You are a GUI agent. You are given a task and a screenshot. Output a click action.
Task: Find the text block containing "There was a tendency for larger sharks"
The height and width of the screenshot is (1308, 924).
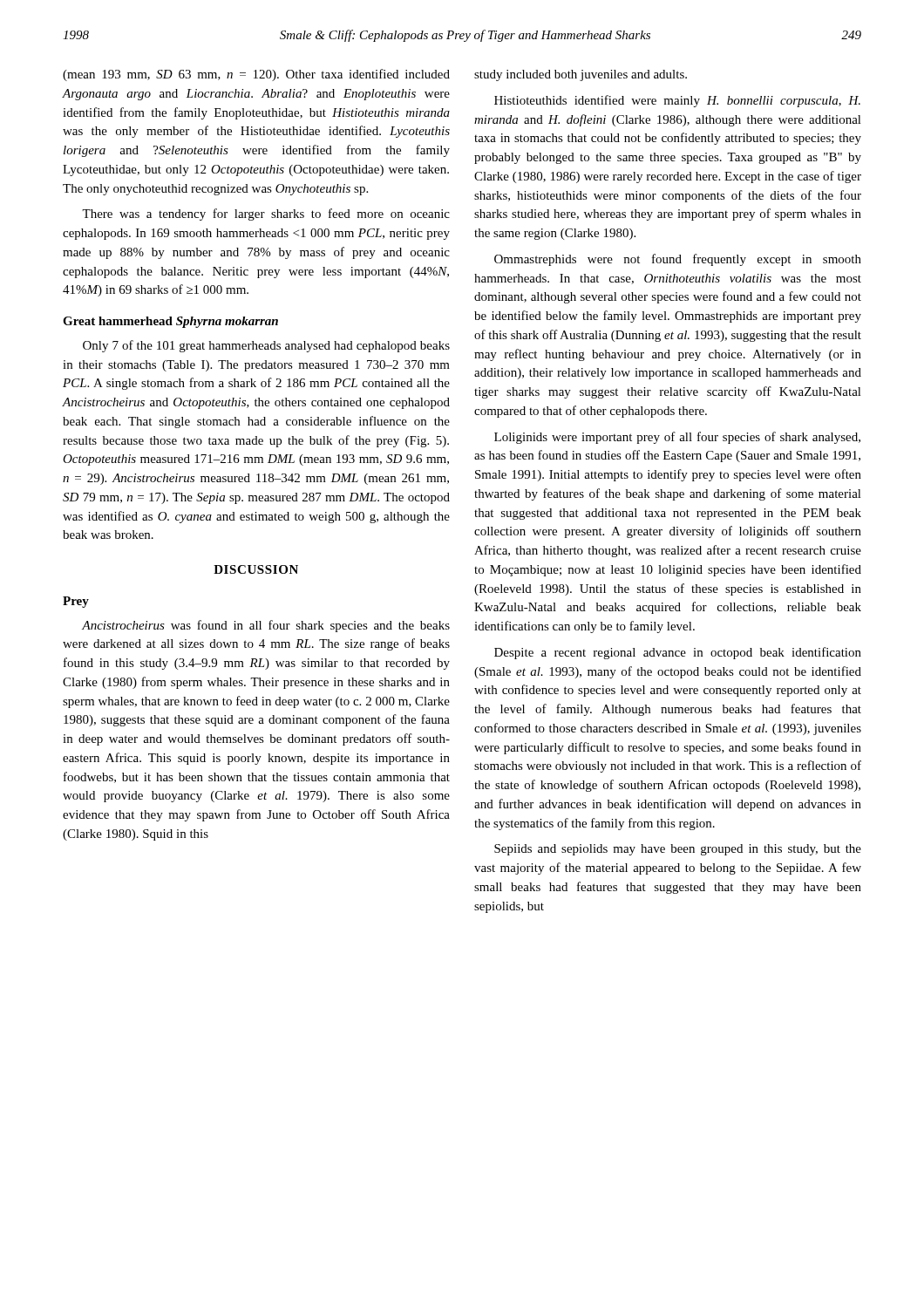[256, 253]
